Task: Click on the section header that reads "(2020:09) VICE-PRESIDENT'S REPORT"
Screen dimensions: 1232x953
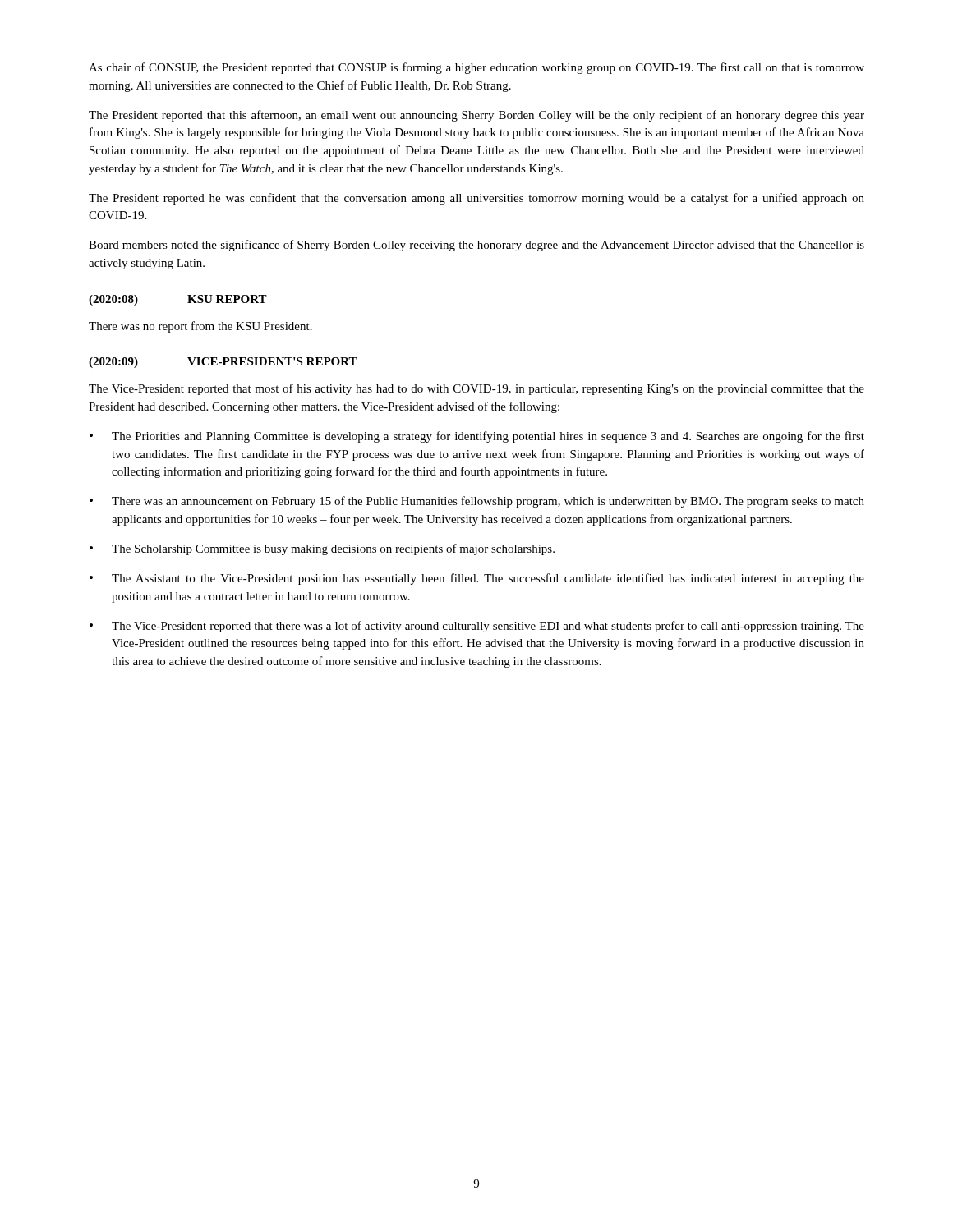Action: [223, 362]
